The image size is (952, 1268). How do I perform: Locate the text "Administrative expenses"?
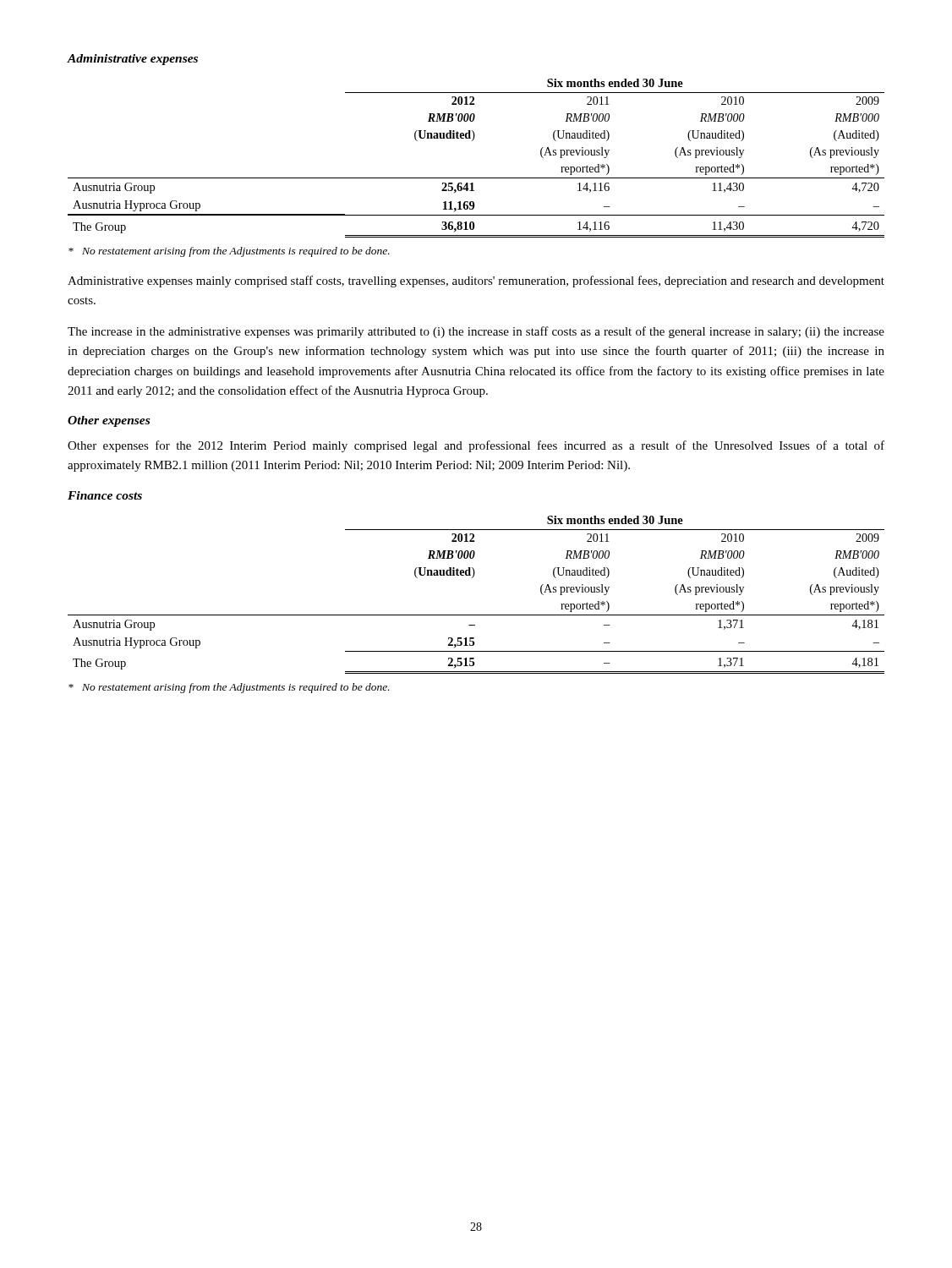point(133,58)
